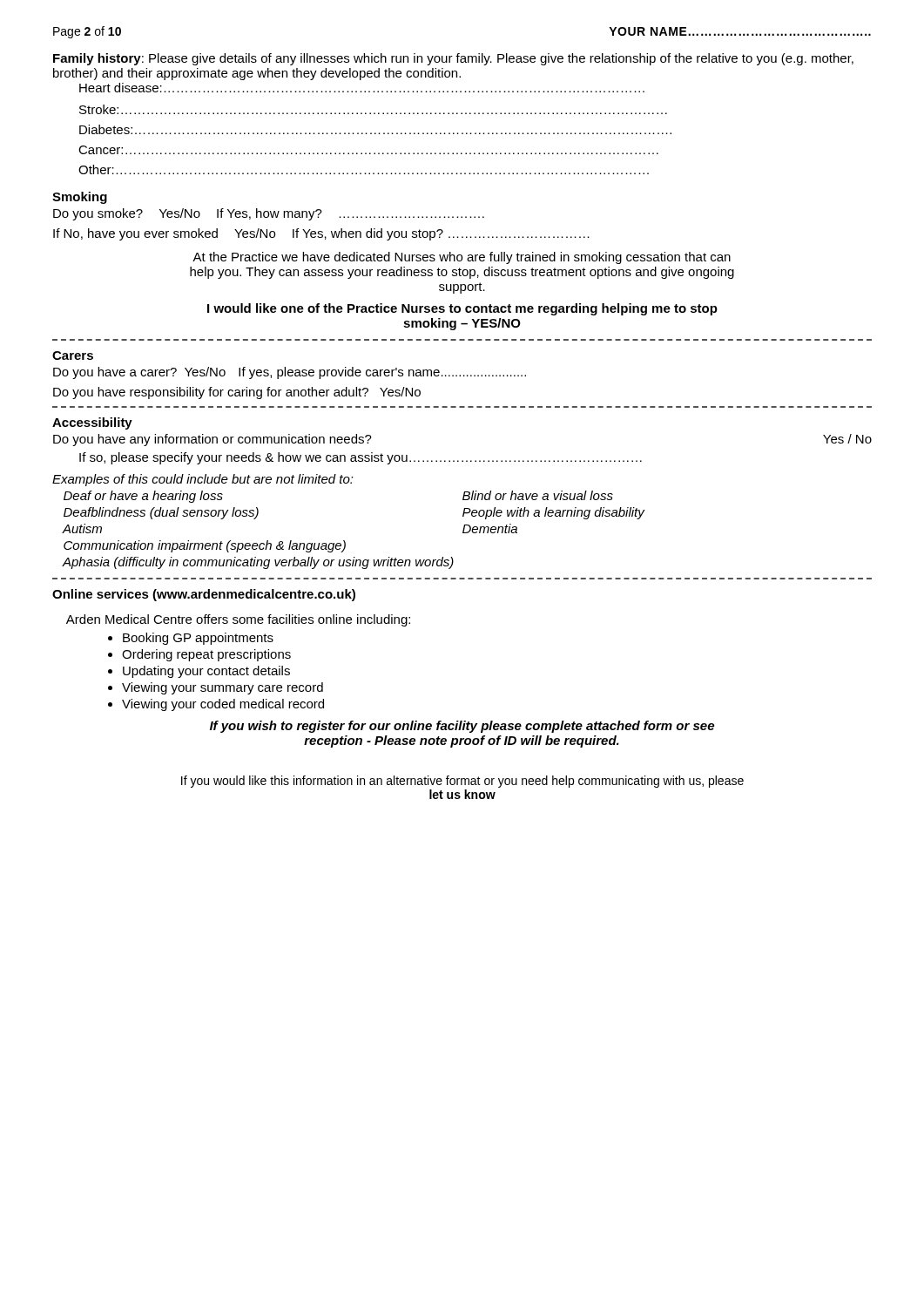Select the text block starting "Do you have a carer?"
This screenshot has height=1307, width=924.
(x=290, y=372)
